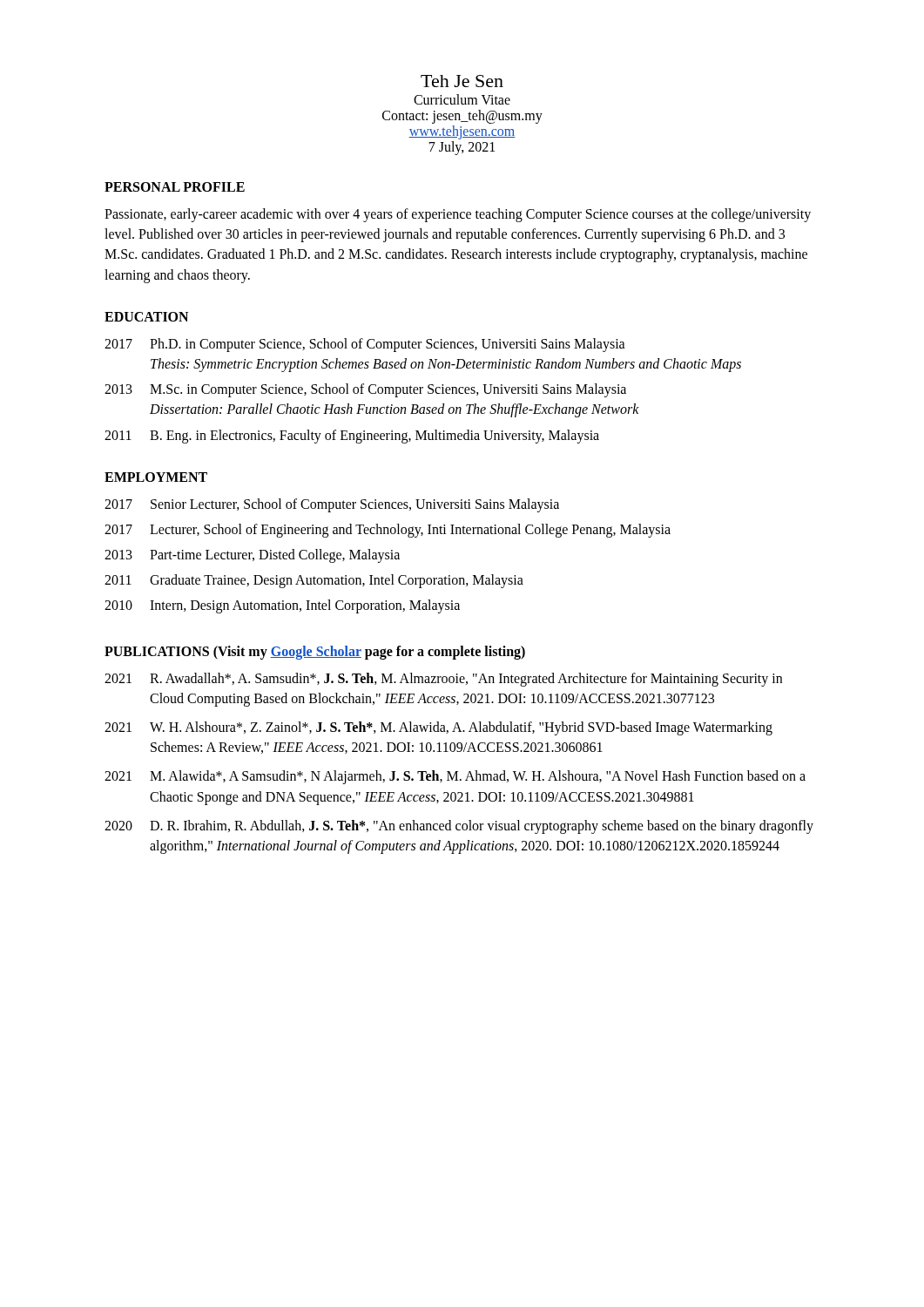The height and width of the screenshot is (1307, 924).
Task: Point to the text starting "2010 Intern, Design Automation, Intel Corporation,"
Action: point(462,606)
